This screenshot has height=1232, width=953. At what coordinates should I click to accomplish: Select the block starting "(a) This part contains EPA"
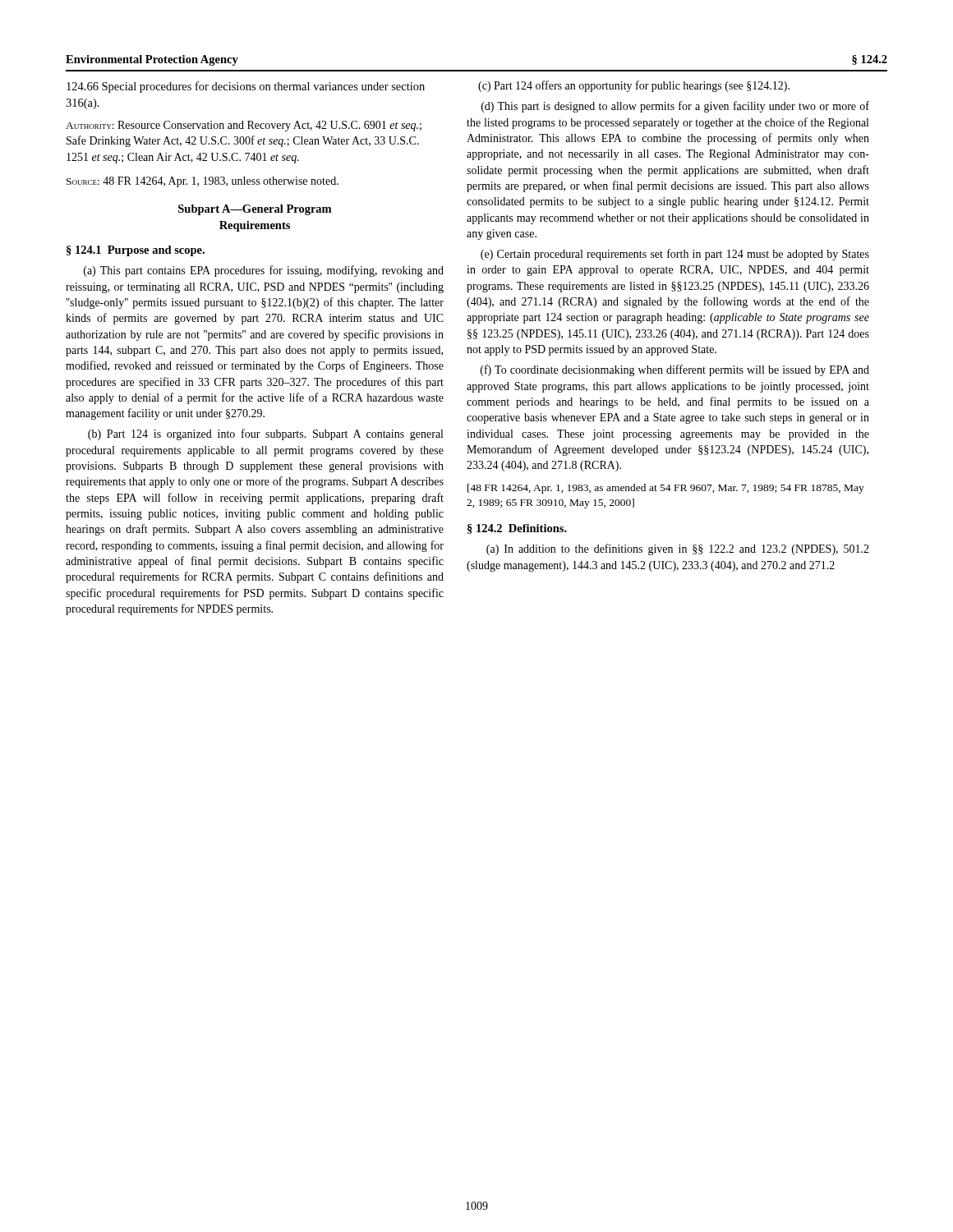(x=255, y=342)
